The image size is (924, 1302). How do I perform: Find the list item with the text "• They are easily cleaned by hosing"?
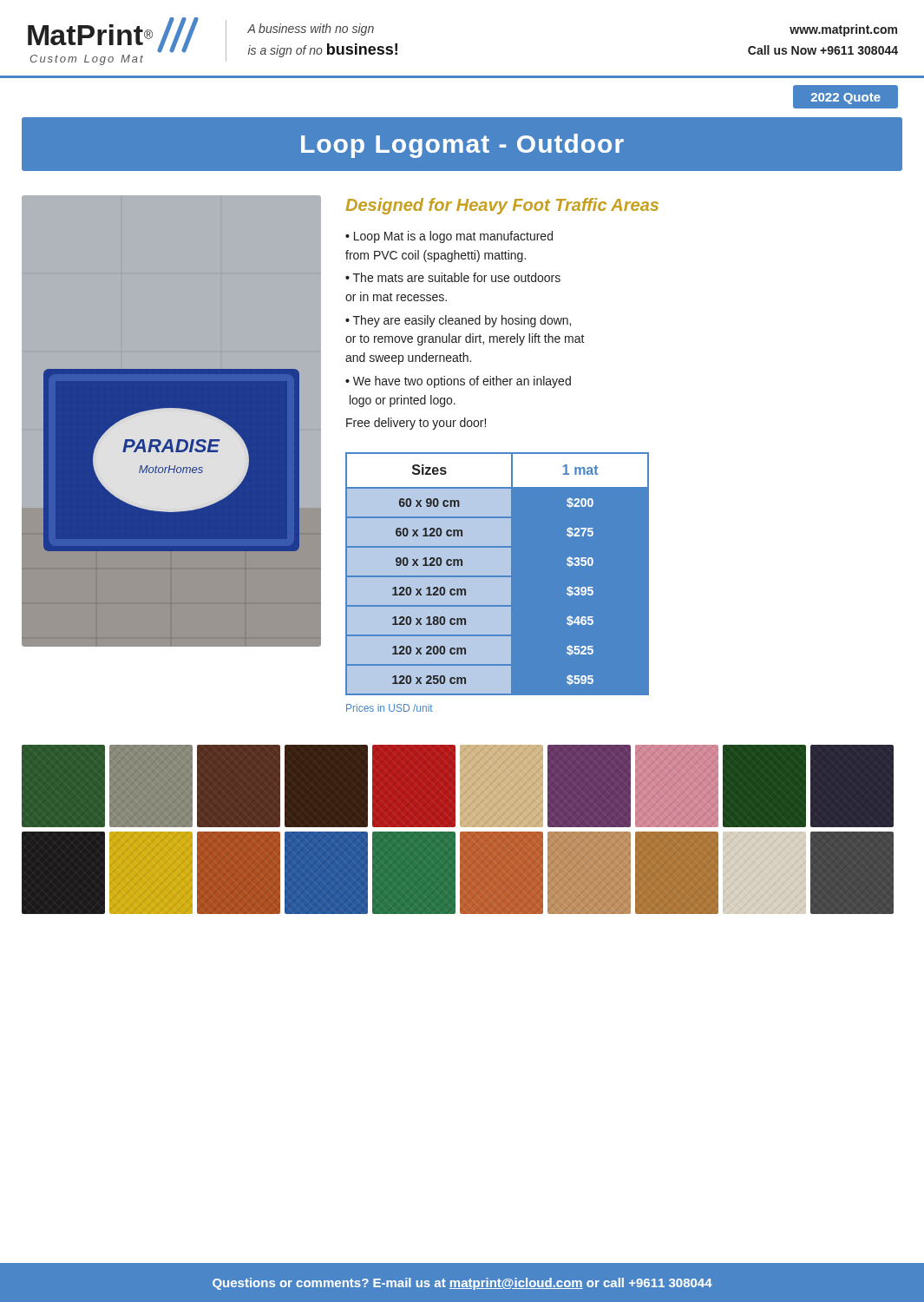click(465, 339)
